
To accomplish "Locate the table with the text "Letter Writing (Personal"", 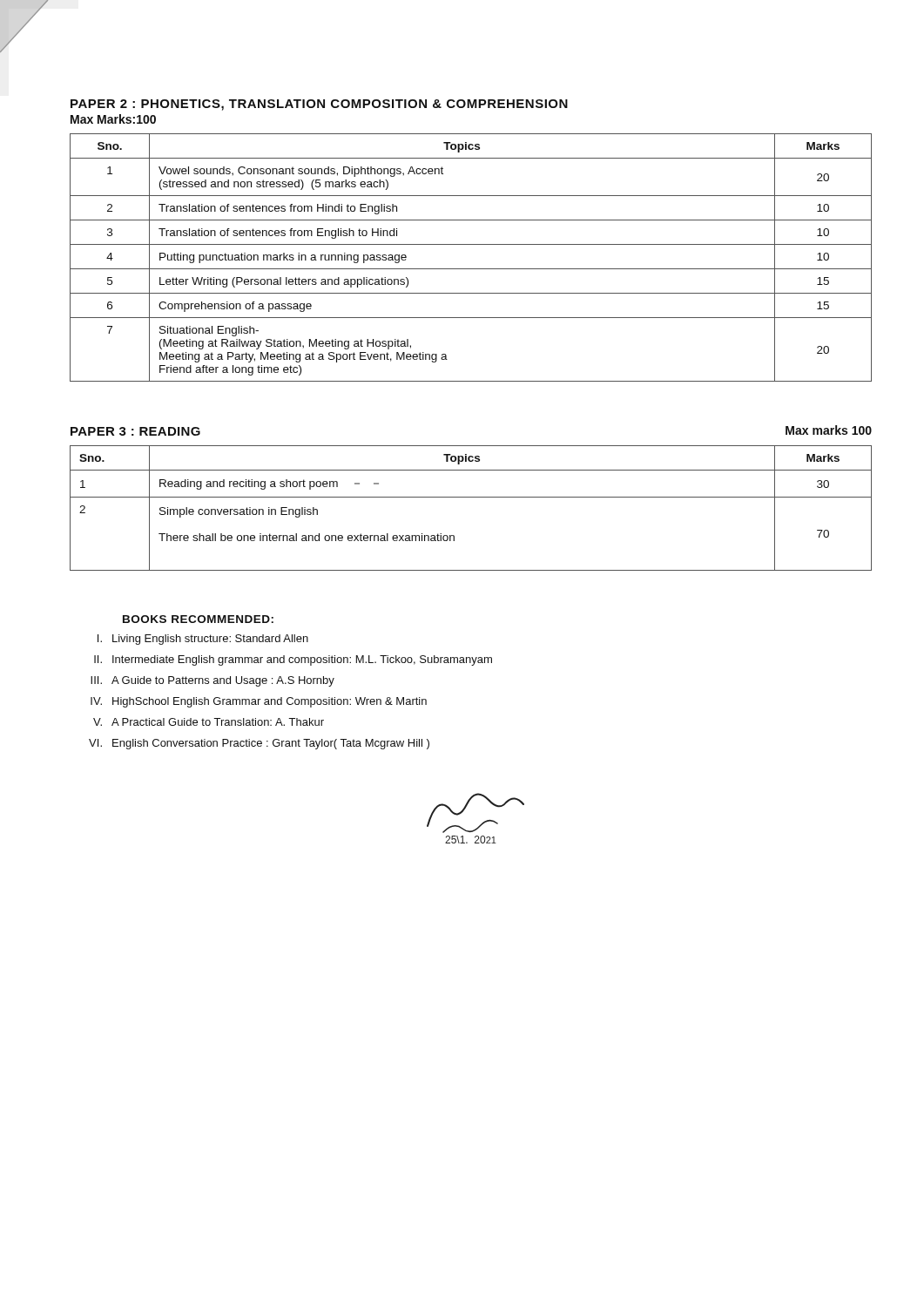I will point(471,257).
